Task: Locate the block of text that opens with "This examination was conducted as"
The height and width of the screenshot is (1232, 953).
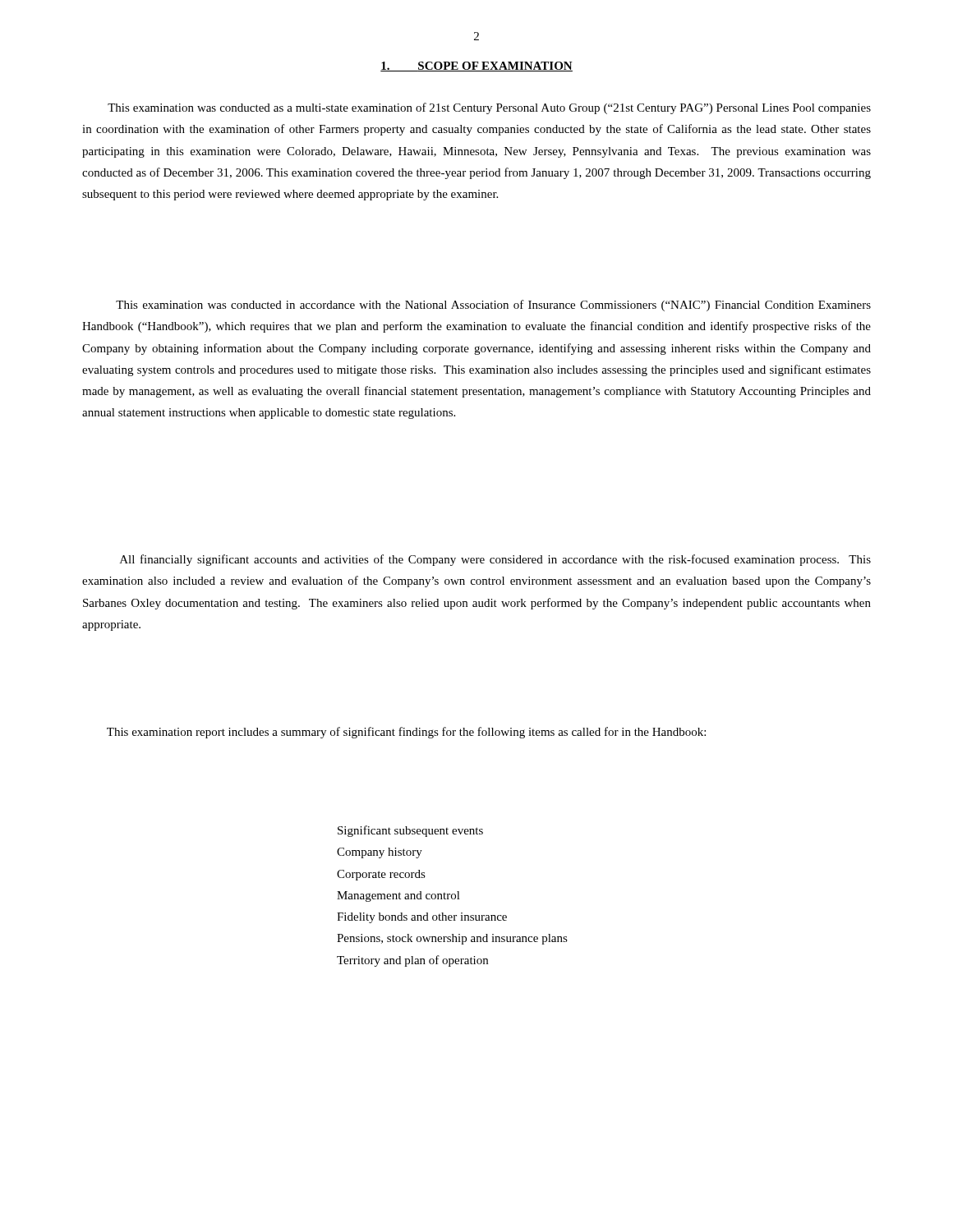Action: (476, 151)
